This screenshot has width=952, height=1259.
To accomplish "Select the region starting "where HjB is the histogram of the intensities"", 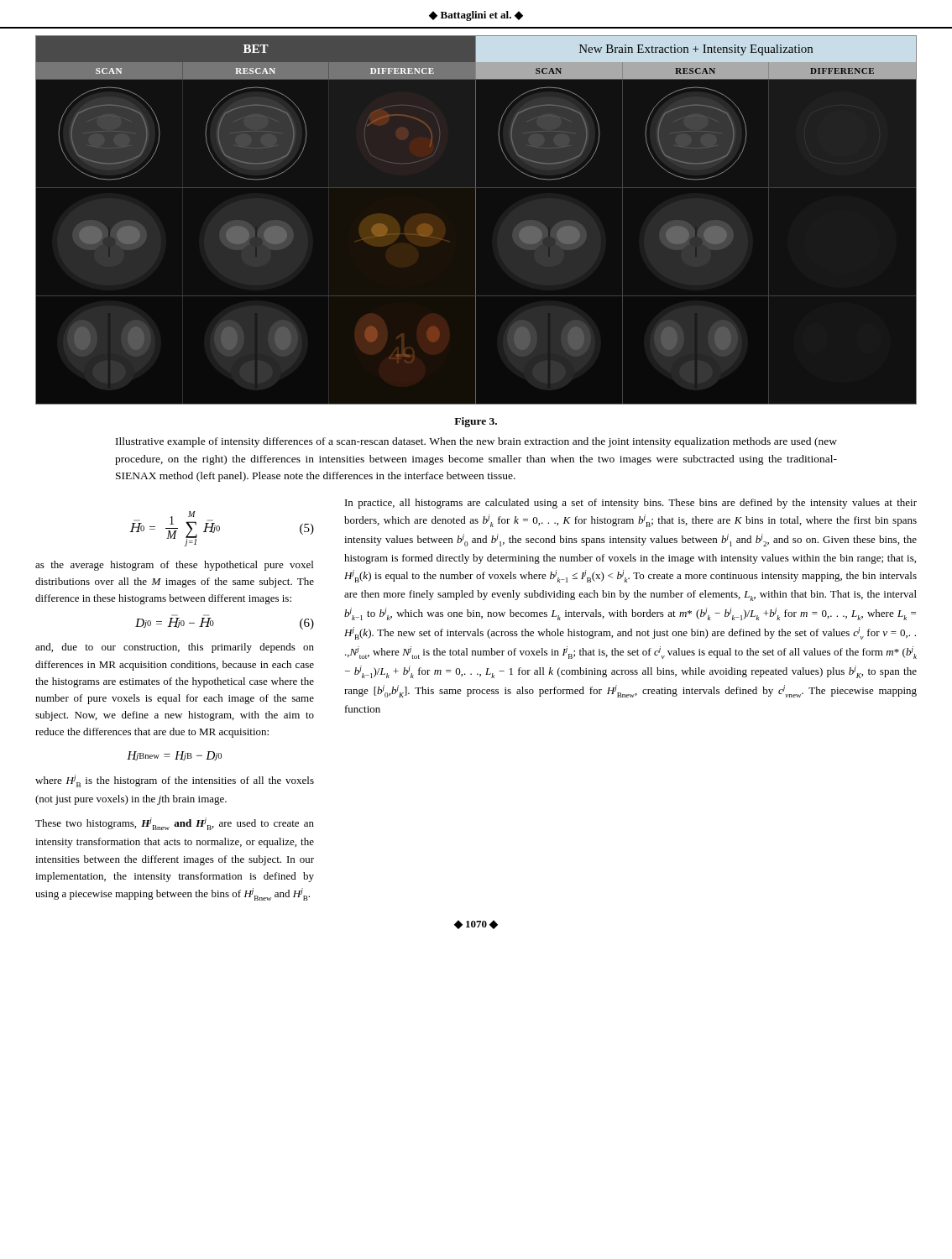I will click(x=175, y=789).
